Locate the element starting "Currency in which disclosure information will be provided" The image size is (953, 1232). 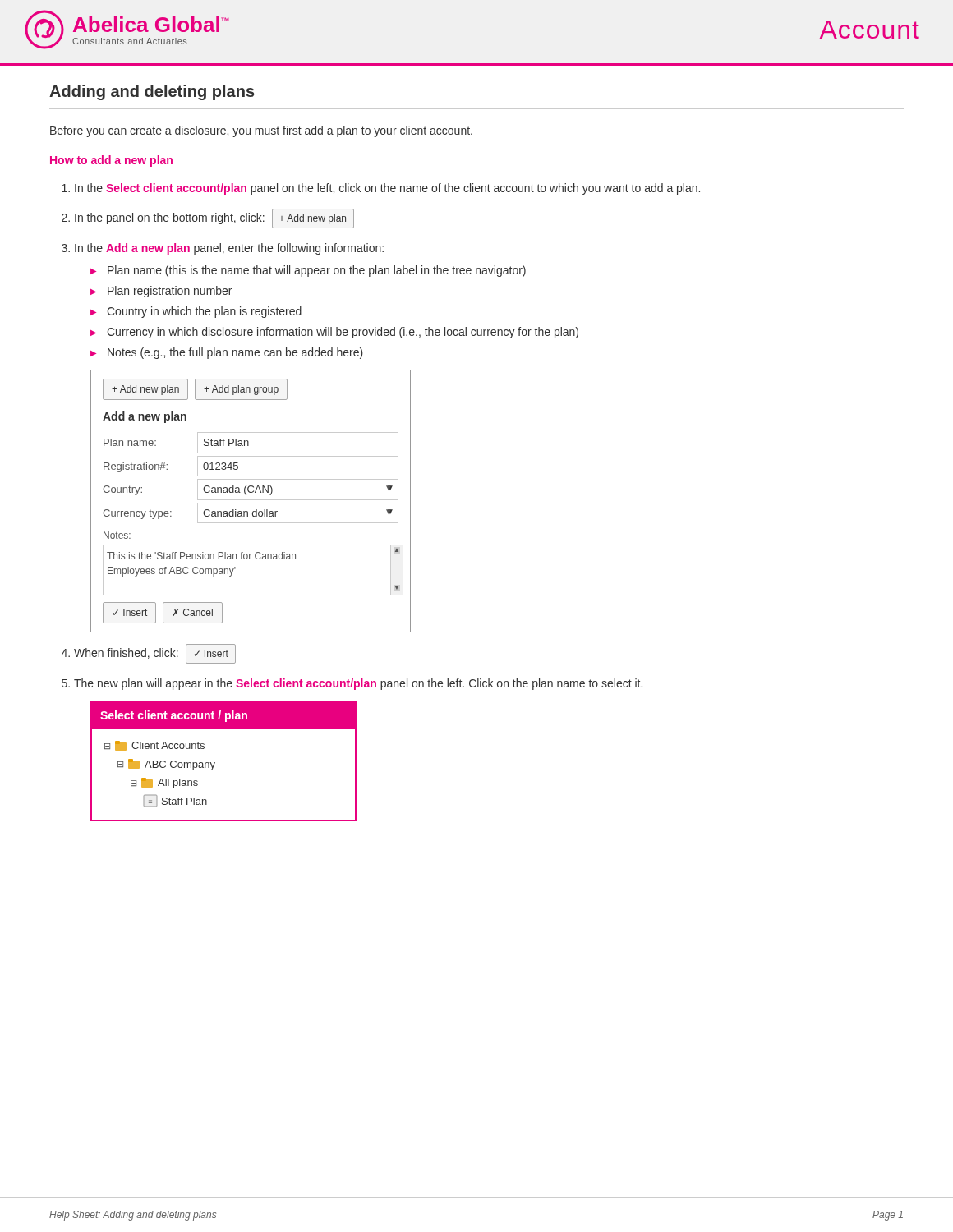(x=343, y=332)
